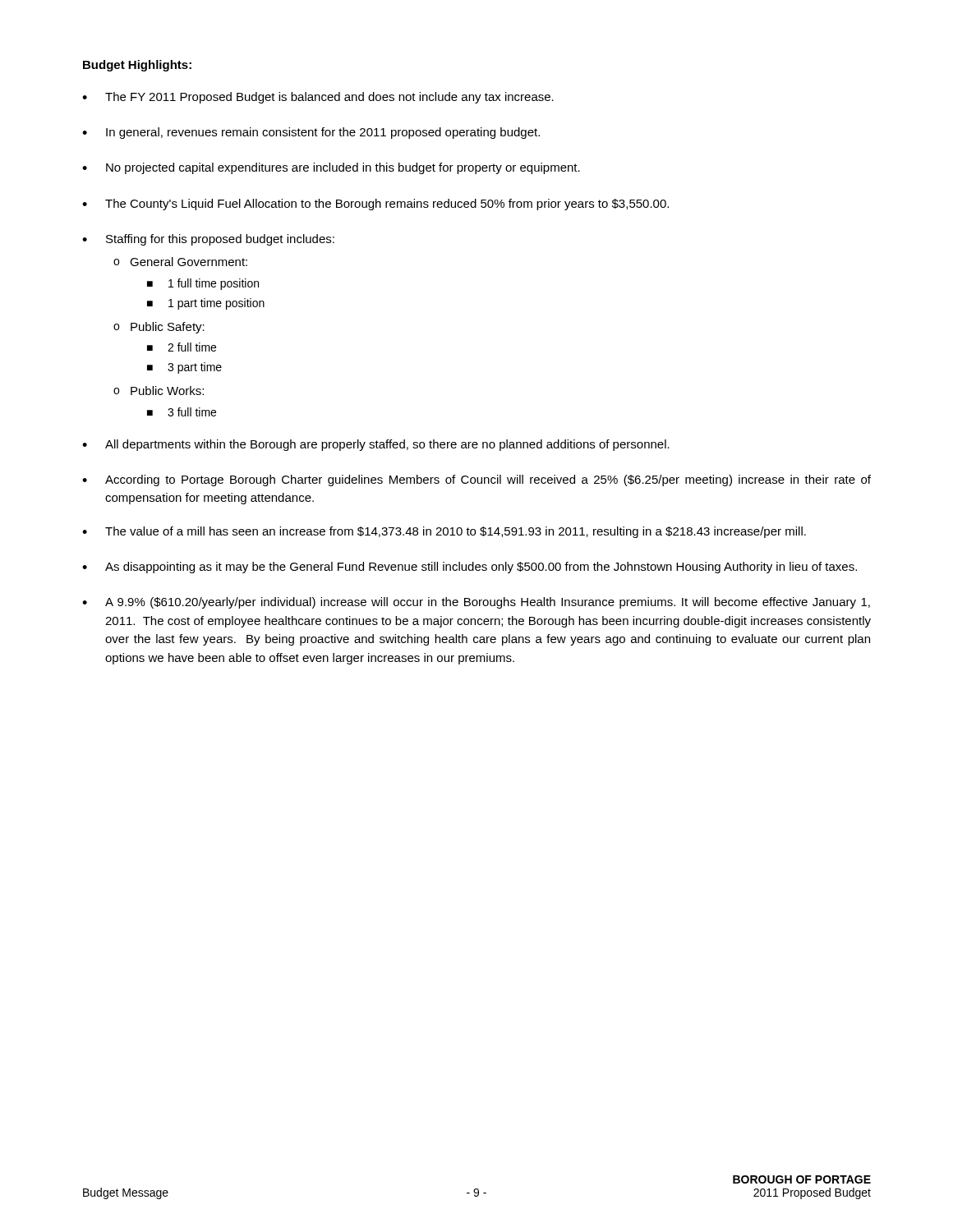This screenshot has width=953, height=1232.
Task: Locate the region starting "• The County's Liquid Fuel"
Action: pyautogui.click(x=476, y=205)
